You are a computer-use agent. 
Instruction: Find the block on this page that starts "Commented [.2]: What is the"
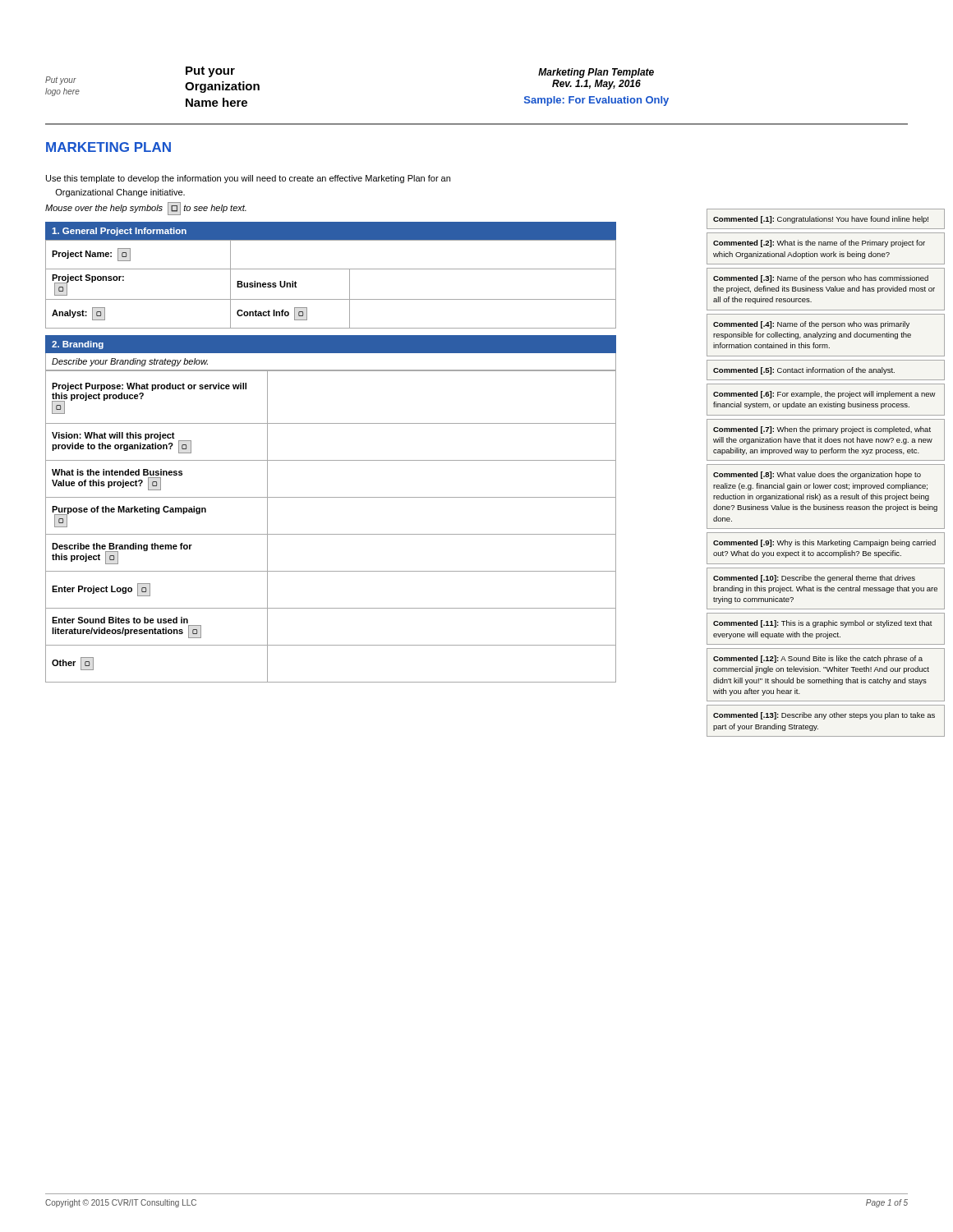[826, 249]
